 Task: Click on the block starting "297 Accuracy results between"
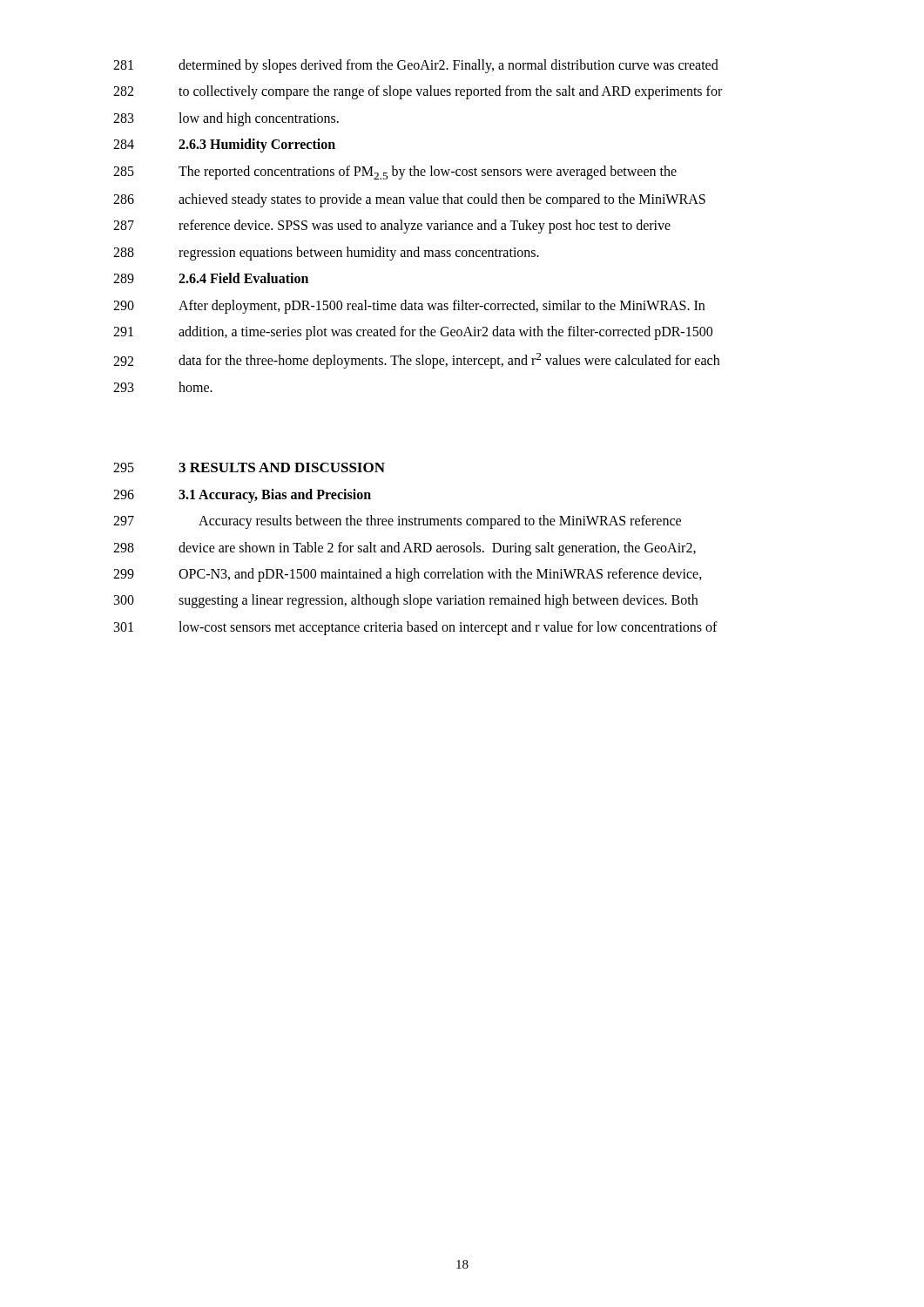tap(479, 521)
